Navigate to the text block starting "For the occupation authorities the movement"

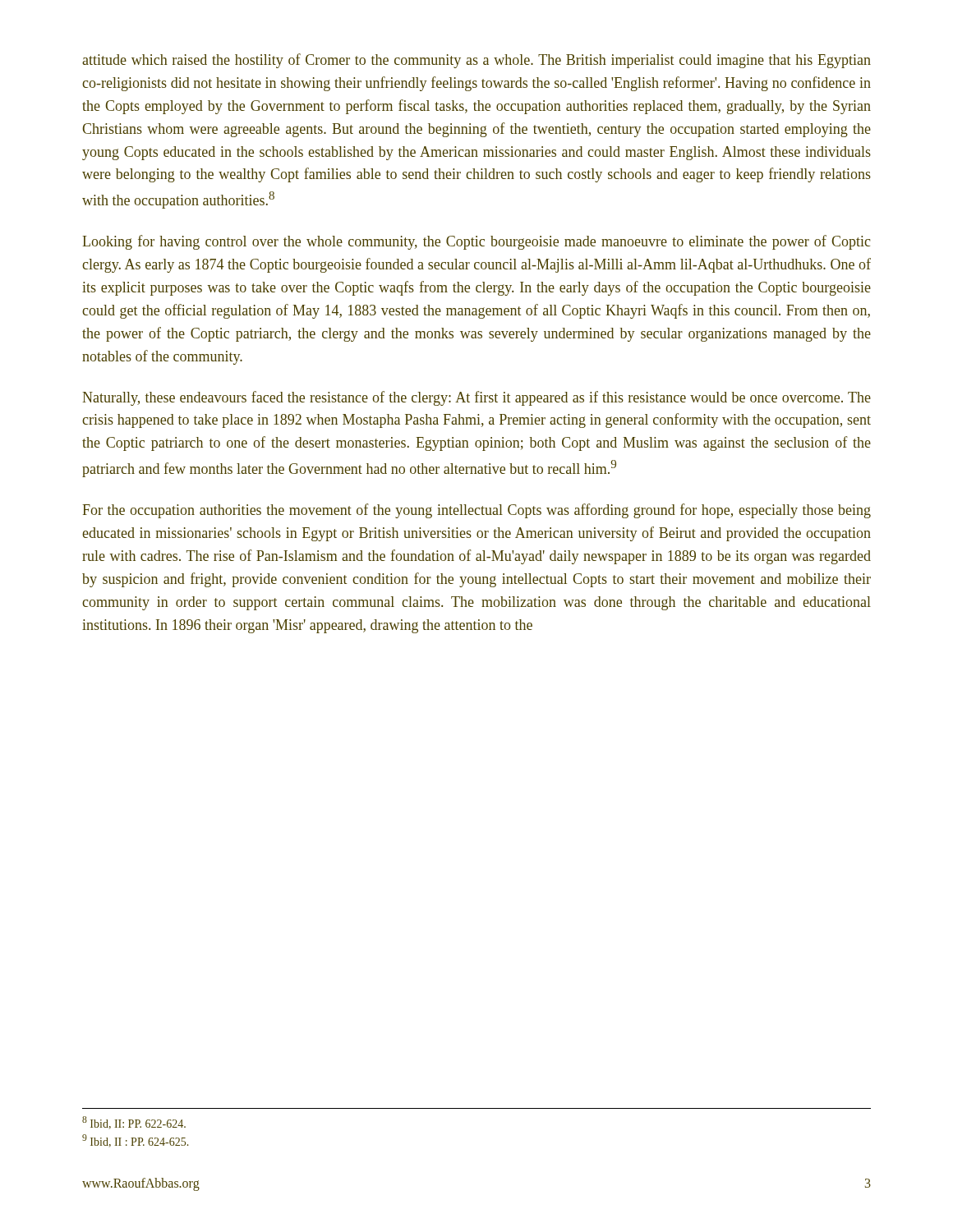point(476,567)
